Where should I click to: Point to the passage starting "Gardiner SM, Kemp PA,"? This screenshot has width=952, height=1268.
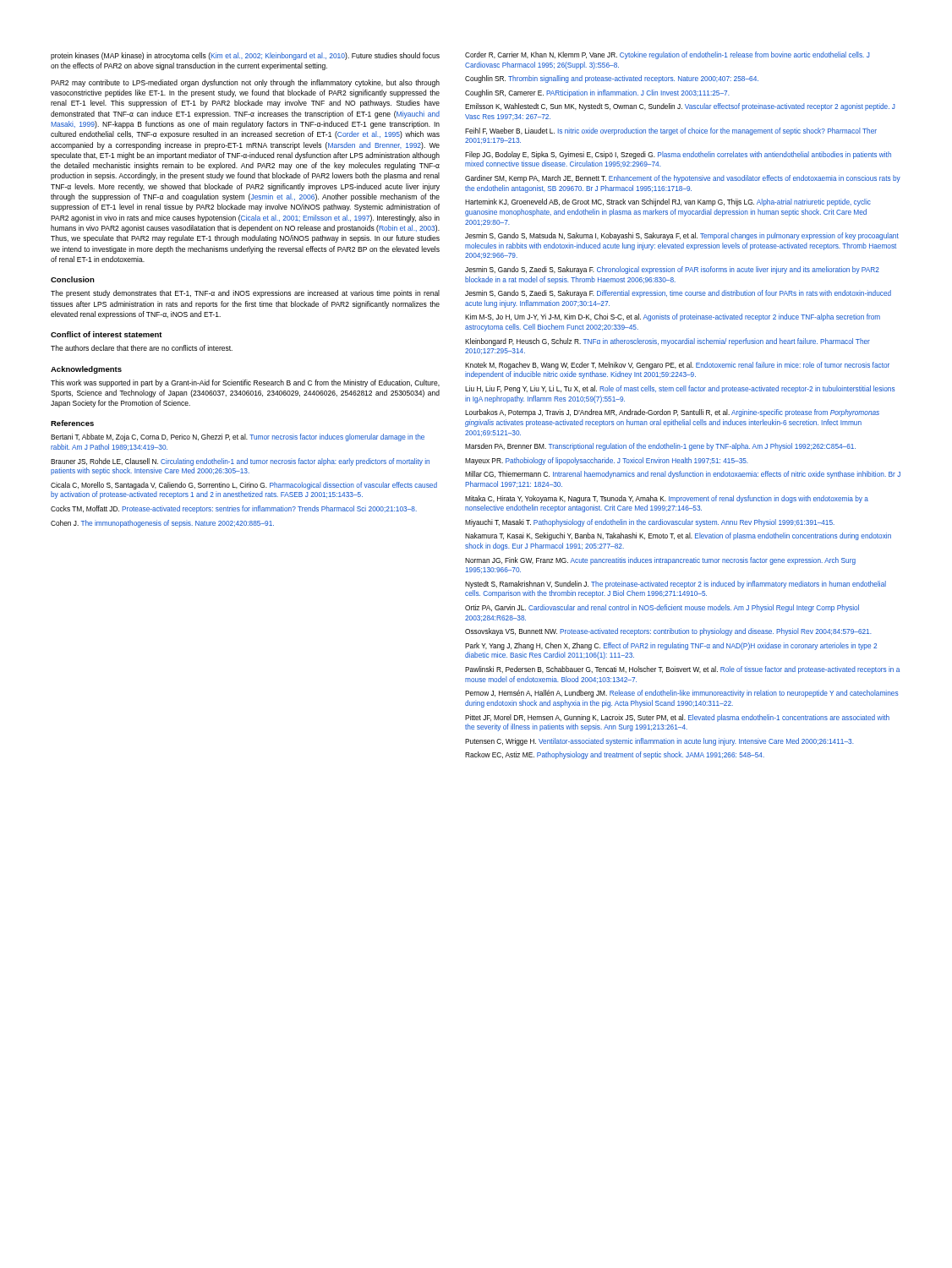pos(683,183)
